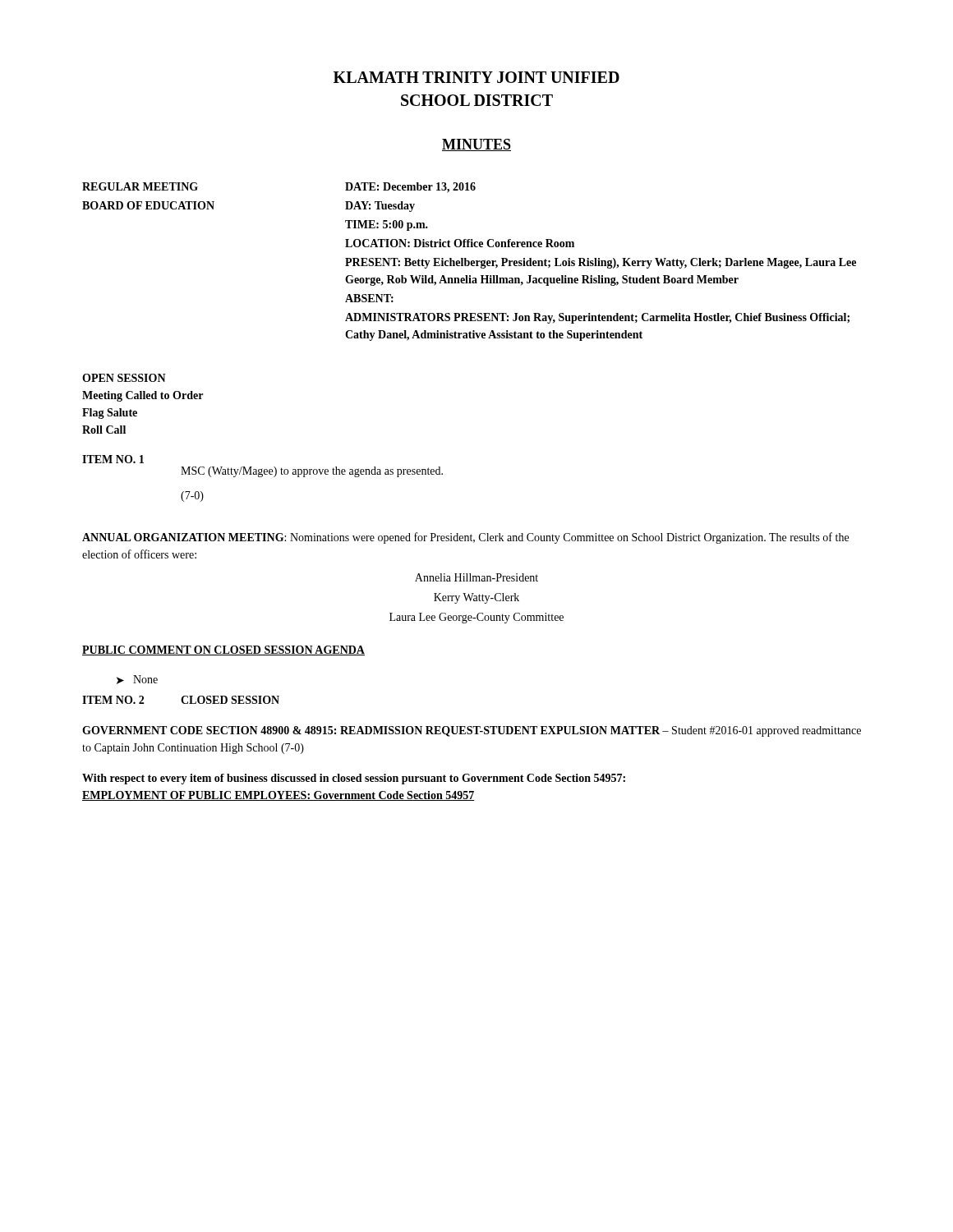Find the element starting "ANNUAL ORGANIZATION MEETING: Nominations were opened for President,"
The image size is (953, 1232).
pos(476,578)
